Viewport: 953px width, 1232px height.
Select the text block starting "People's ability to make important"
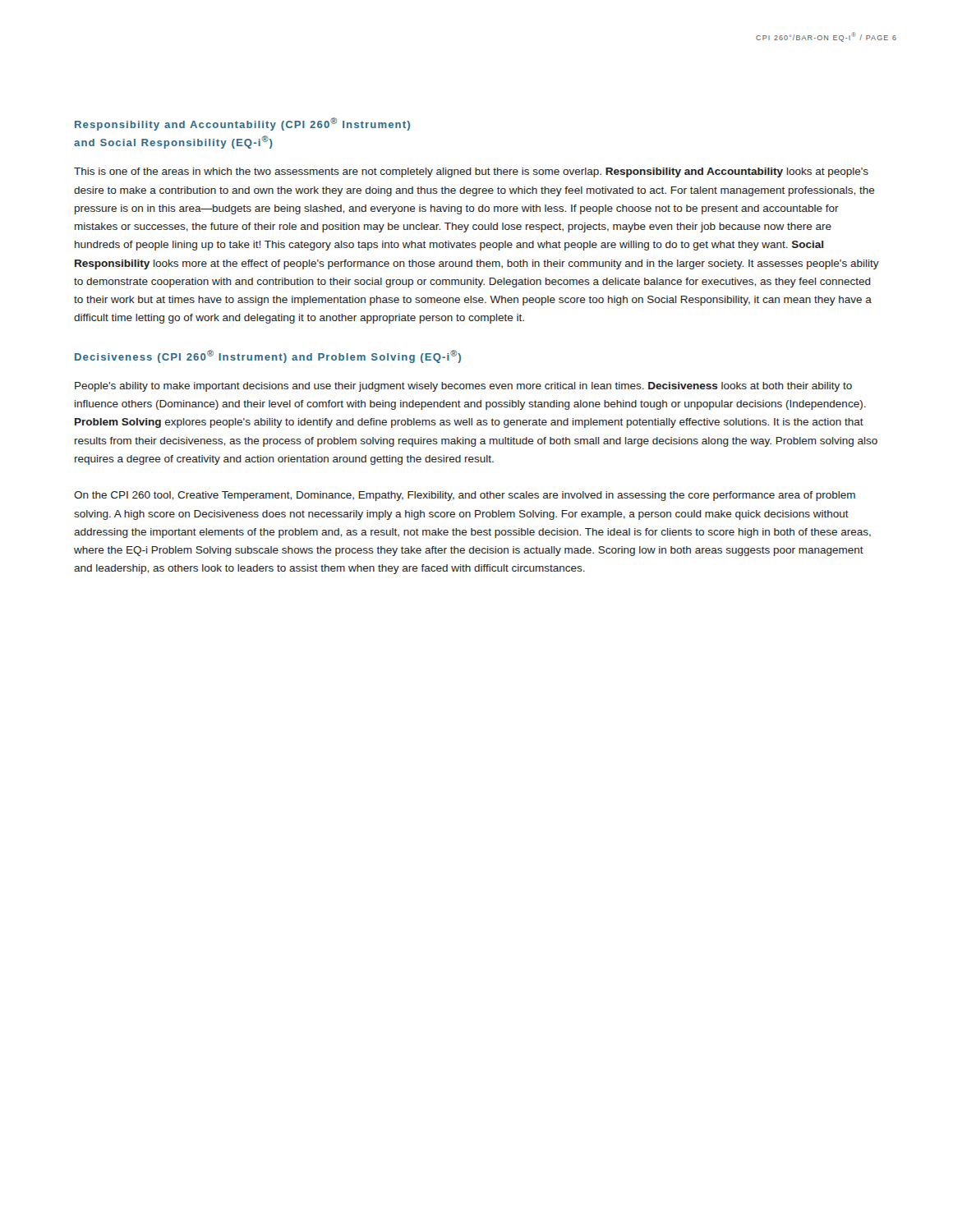[476, 422]
